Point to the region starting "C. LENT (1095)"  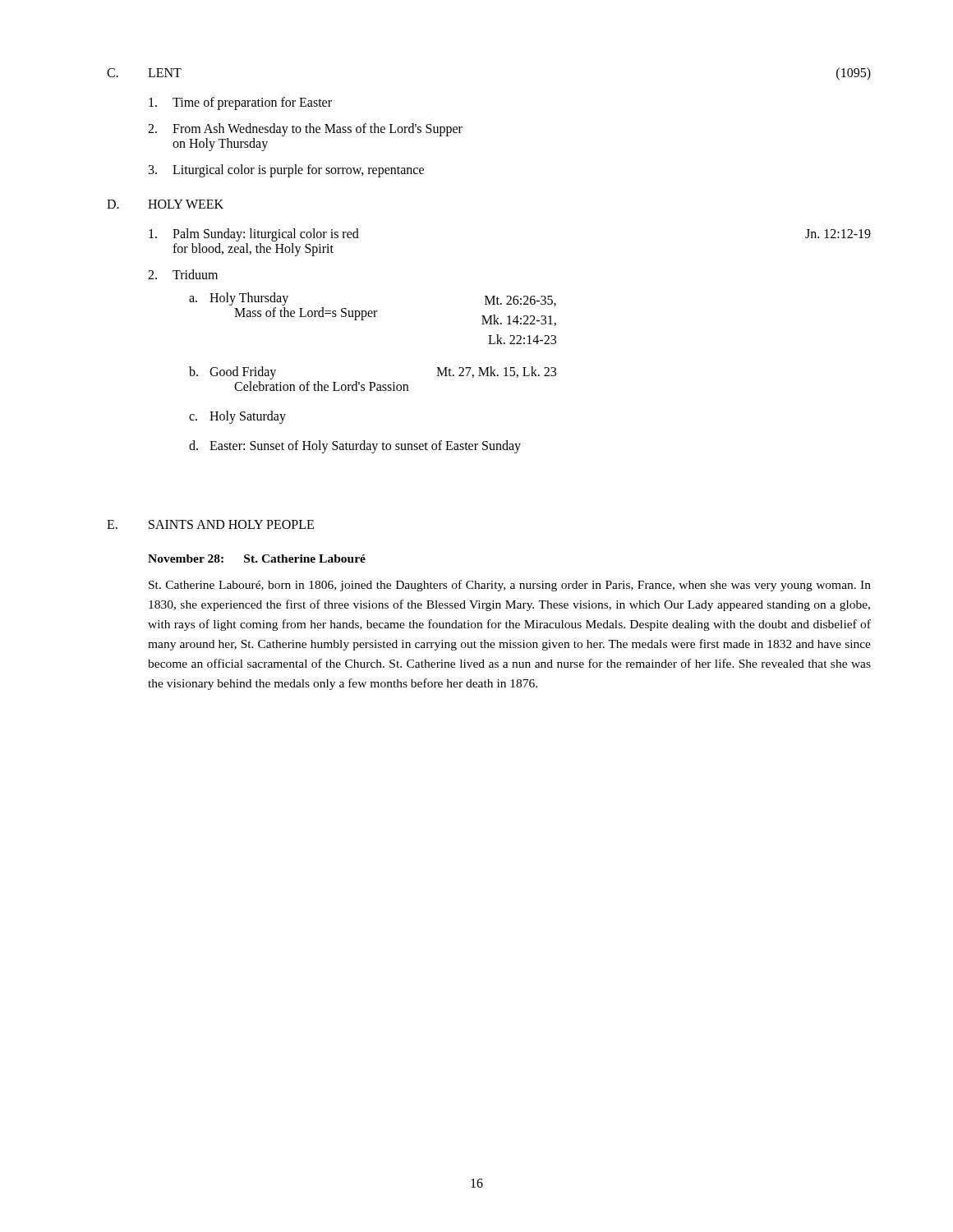[x=160, y=73]
